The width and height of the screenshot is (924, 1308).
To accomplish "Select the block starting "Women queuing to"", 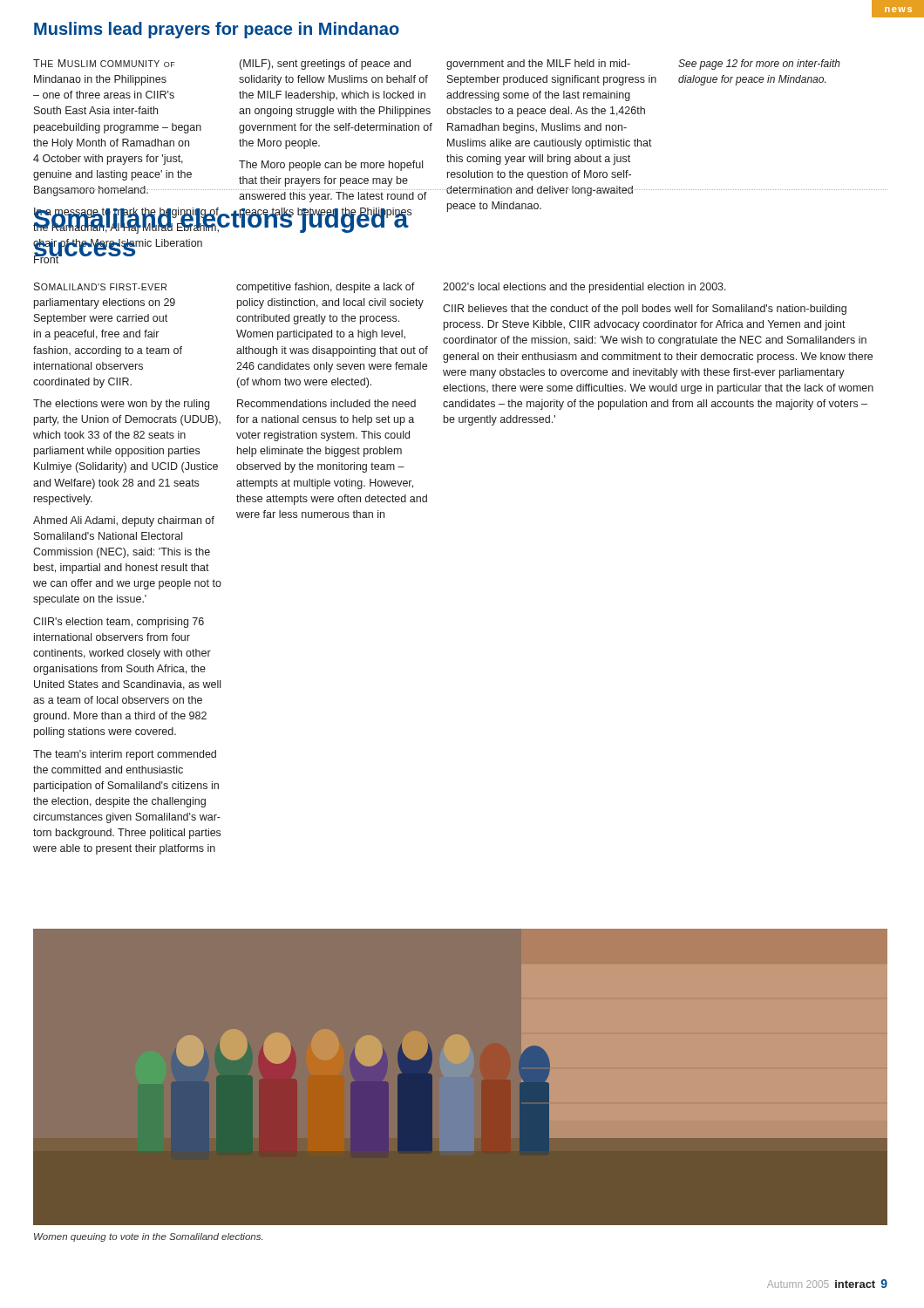I will coord(148,1236).
